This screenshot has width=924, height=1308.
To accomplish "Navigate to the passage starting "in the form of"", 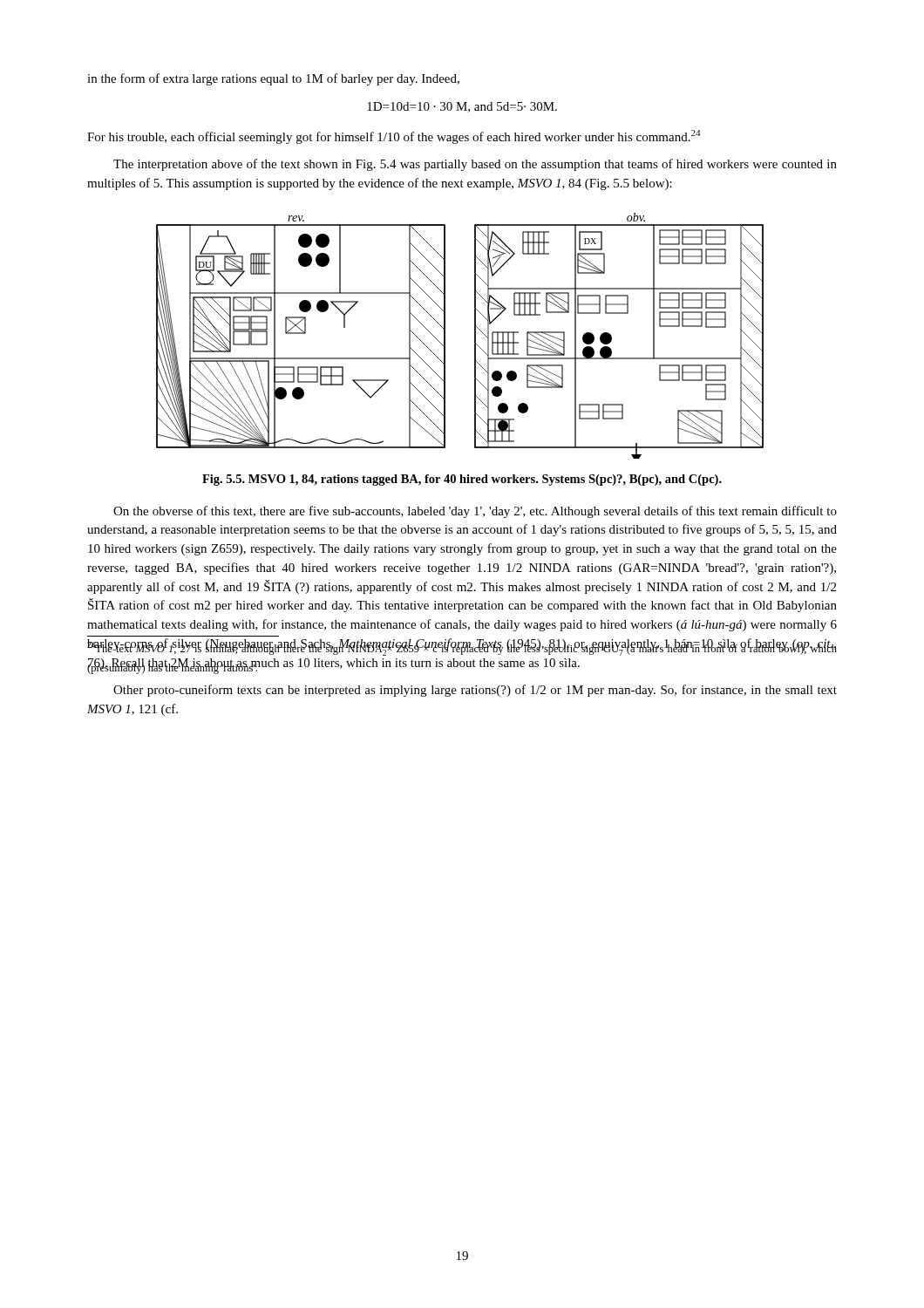I will point(274,78).
